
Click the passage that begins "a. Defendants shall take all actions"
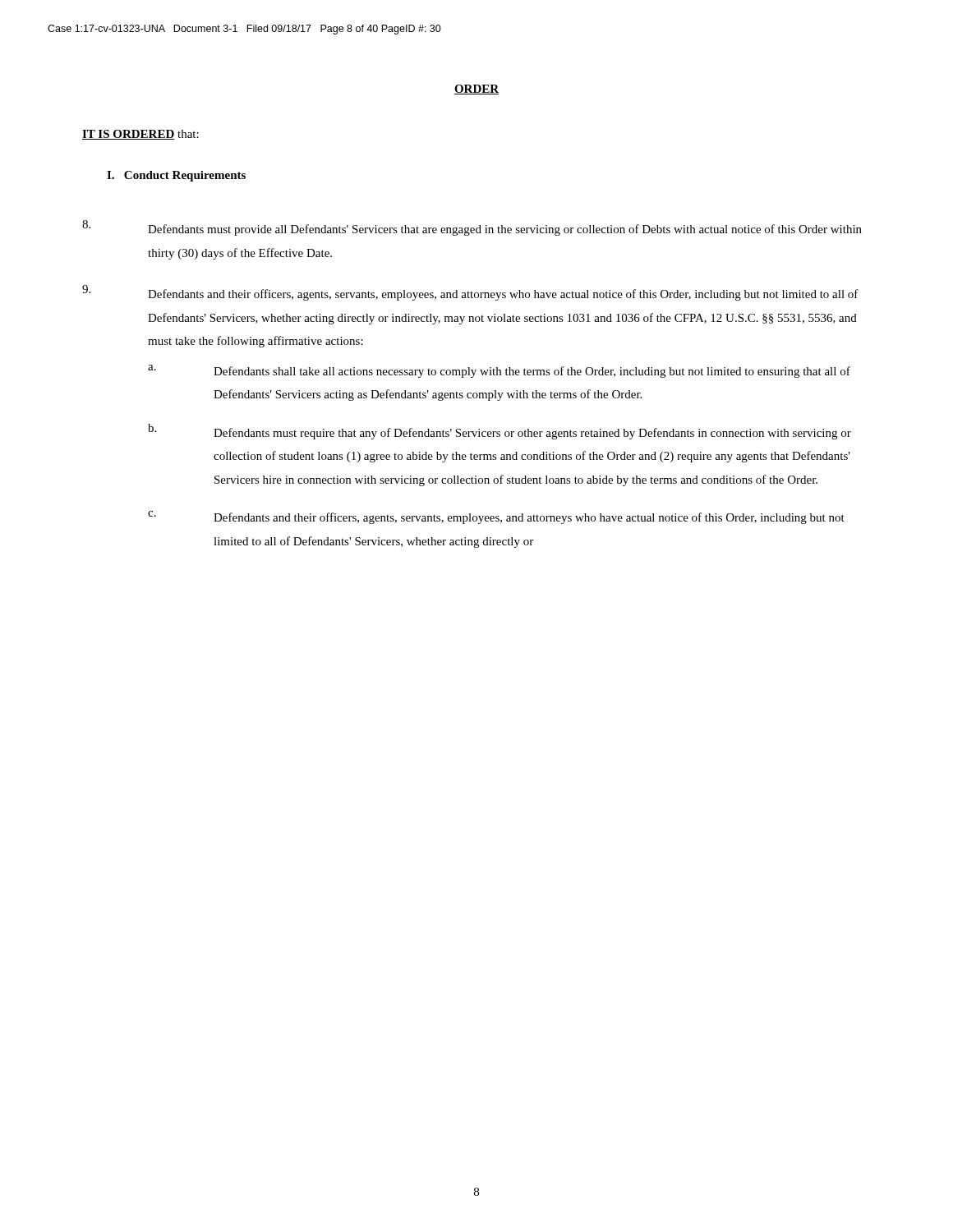click(509, 383)
